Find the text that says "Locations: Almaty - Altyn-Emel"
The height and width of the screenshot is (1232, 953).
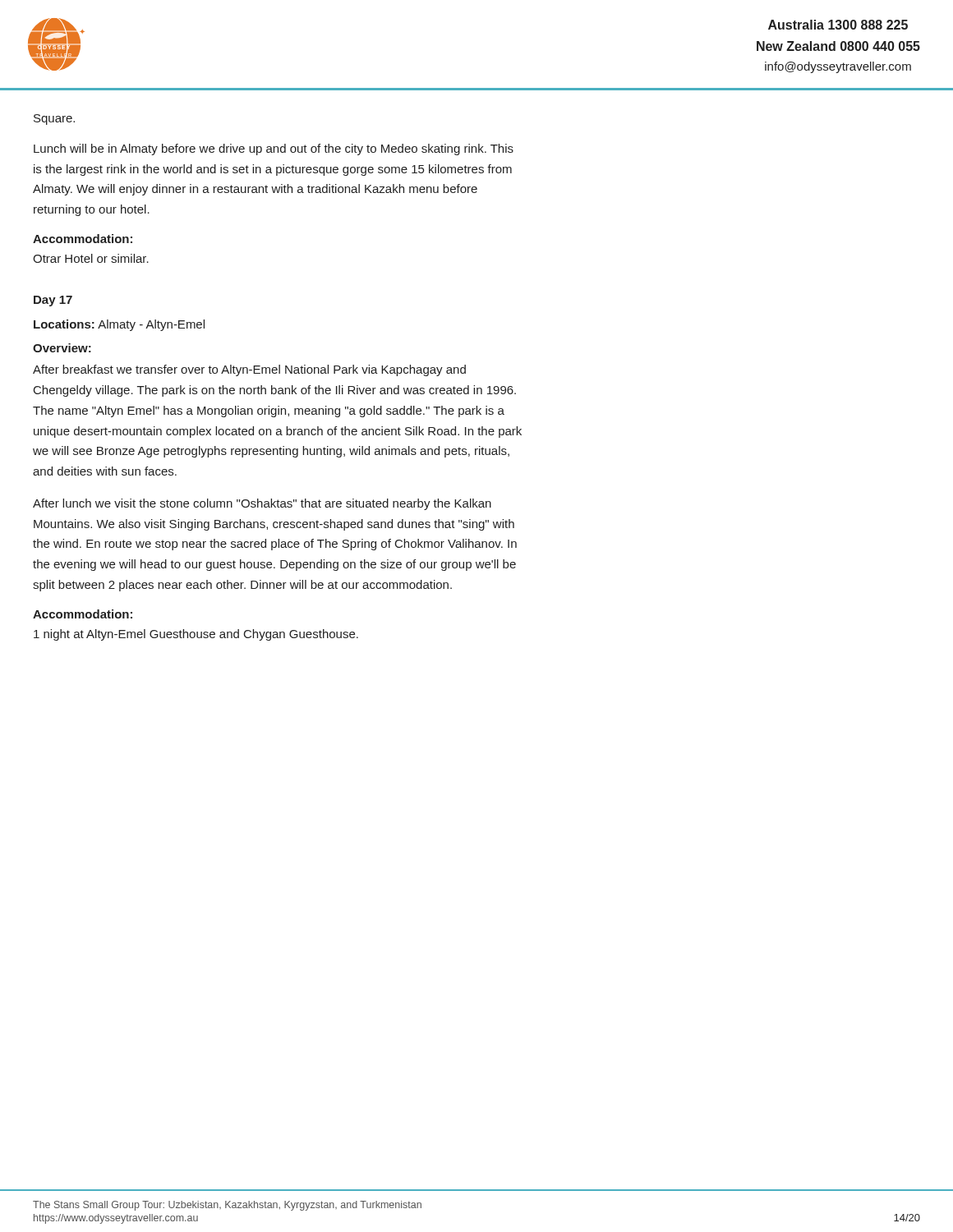pos(119,324)
